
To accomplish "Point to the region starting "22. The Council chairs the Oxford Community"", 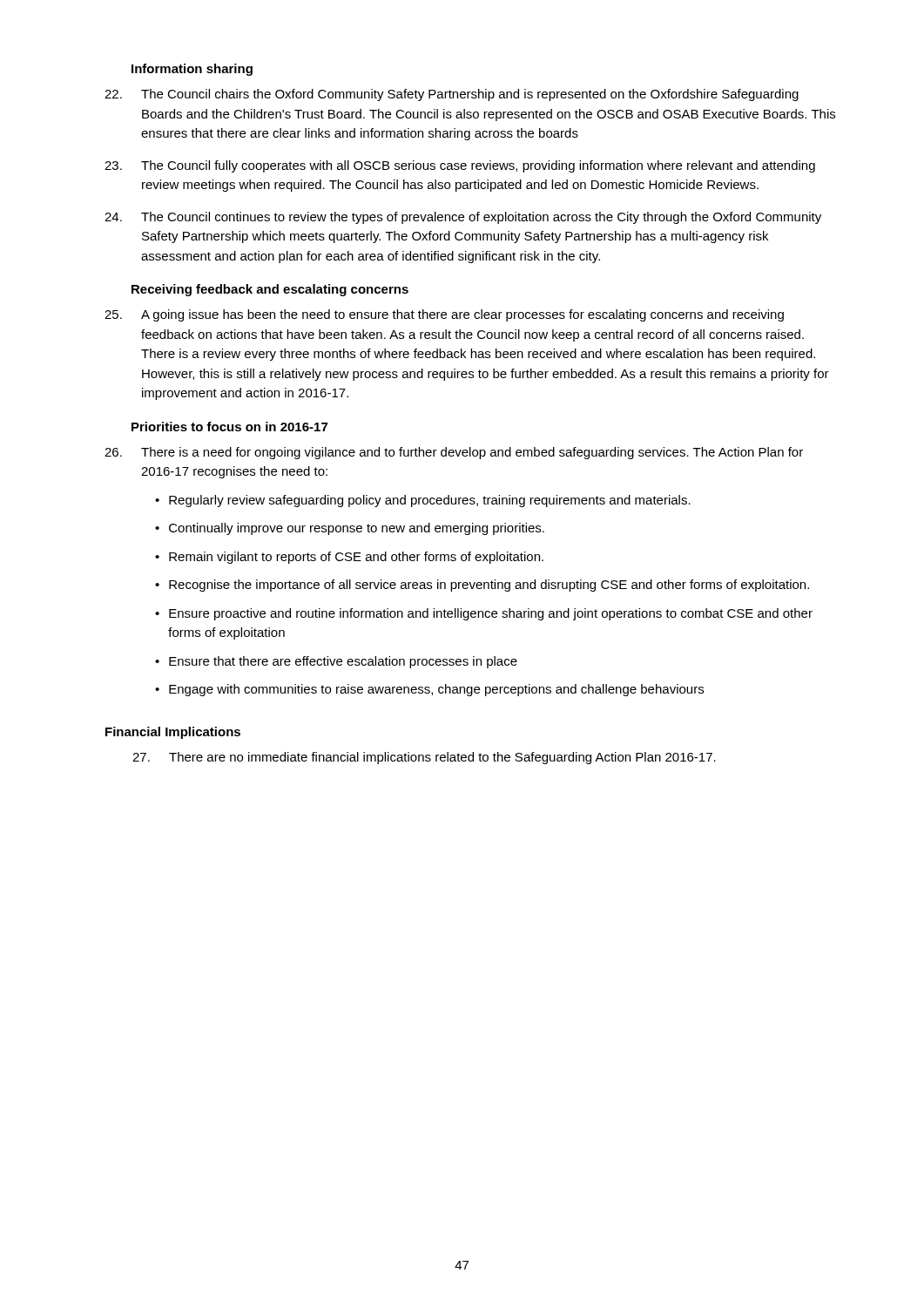I will (x=471, y=114).
